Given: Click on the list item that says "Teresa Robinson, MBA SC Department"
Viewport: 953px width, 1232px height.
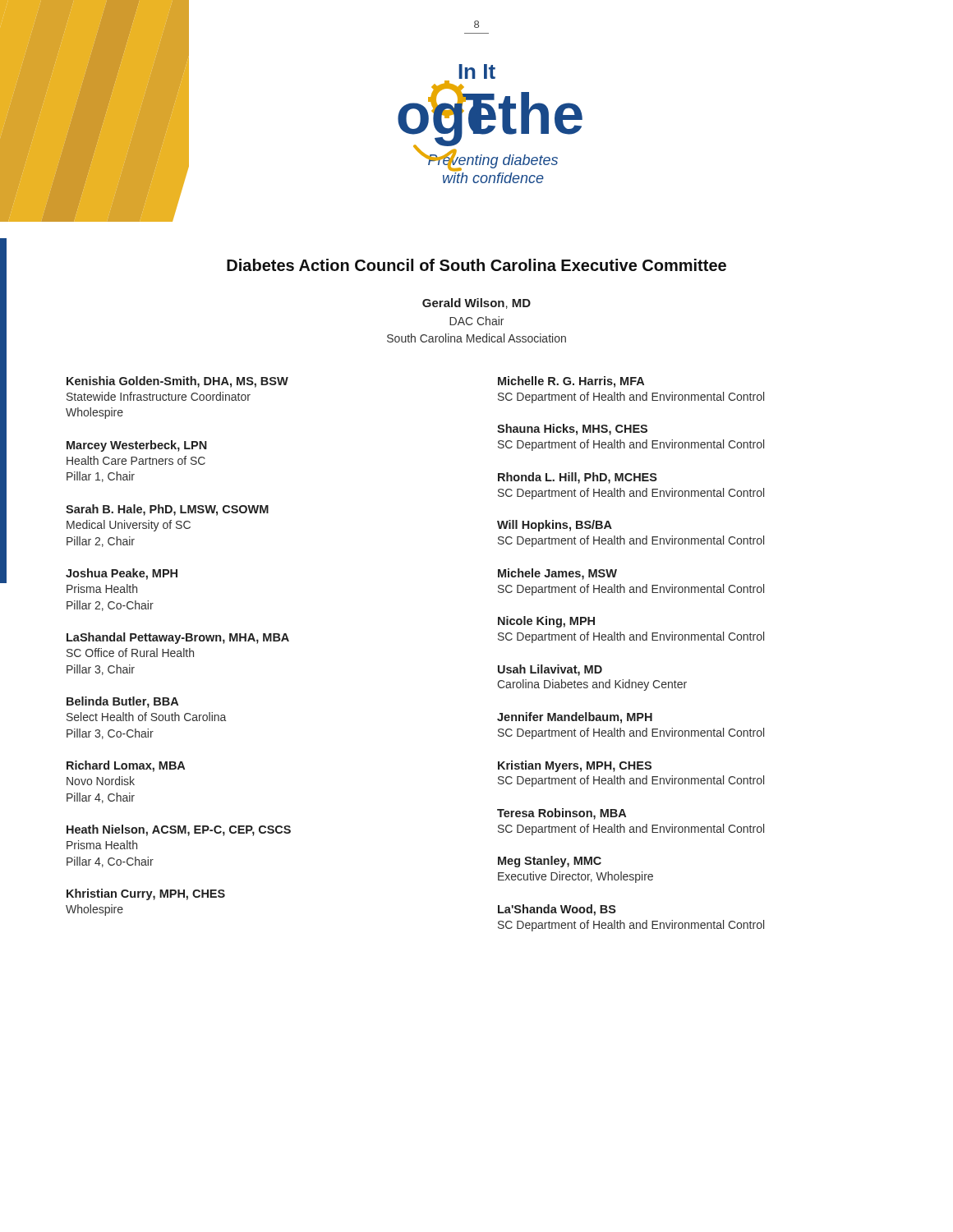Looking at the screenshot, I should pyautogui.click(x=692, y=821).
